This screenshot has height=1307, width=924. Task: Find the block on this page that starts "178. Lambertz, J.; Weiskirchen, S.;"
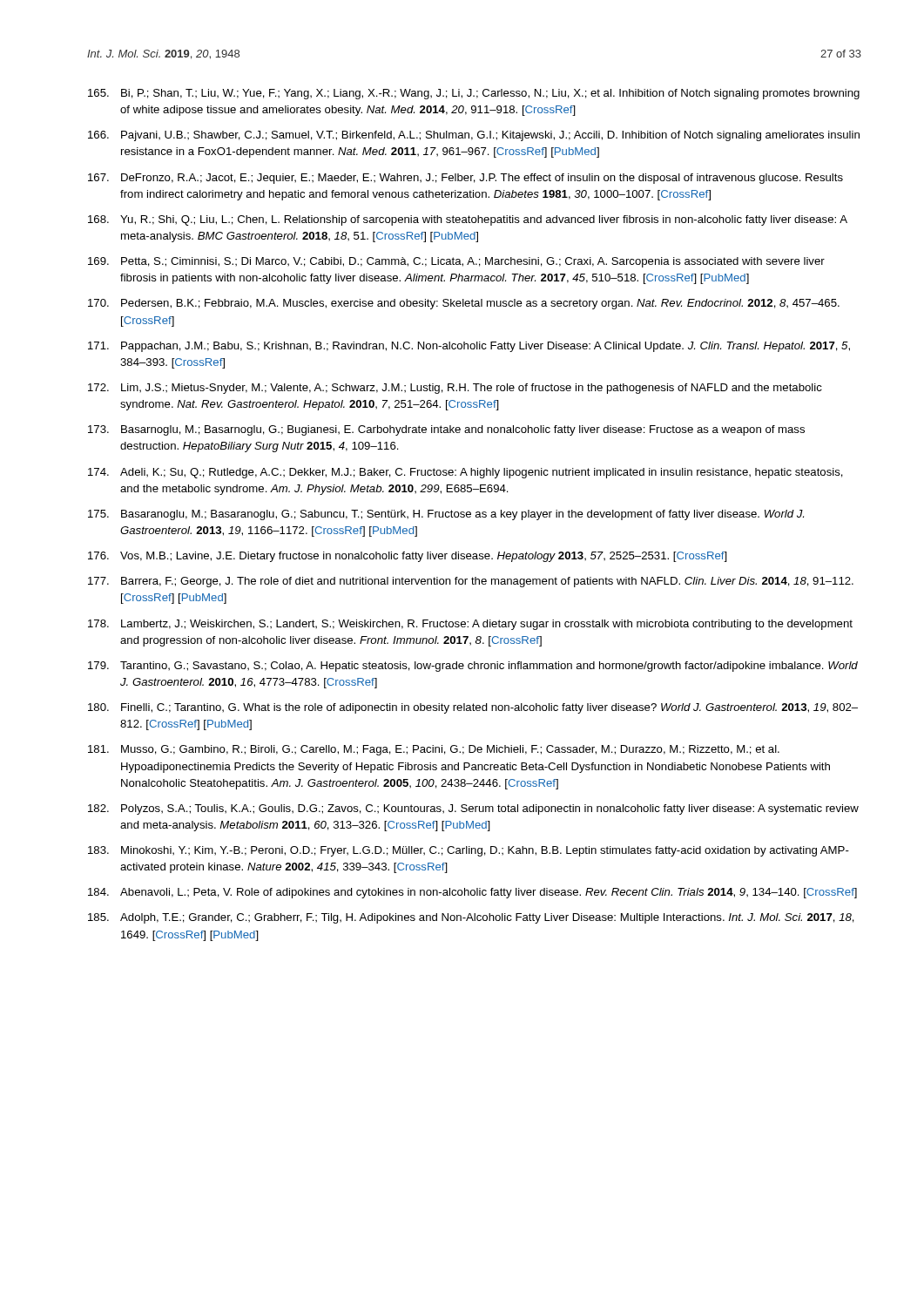click(474, 631)
